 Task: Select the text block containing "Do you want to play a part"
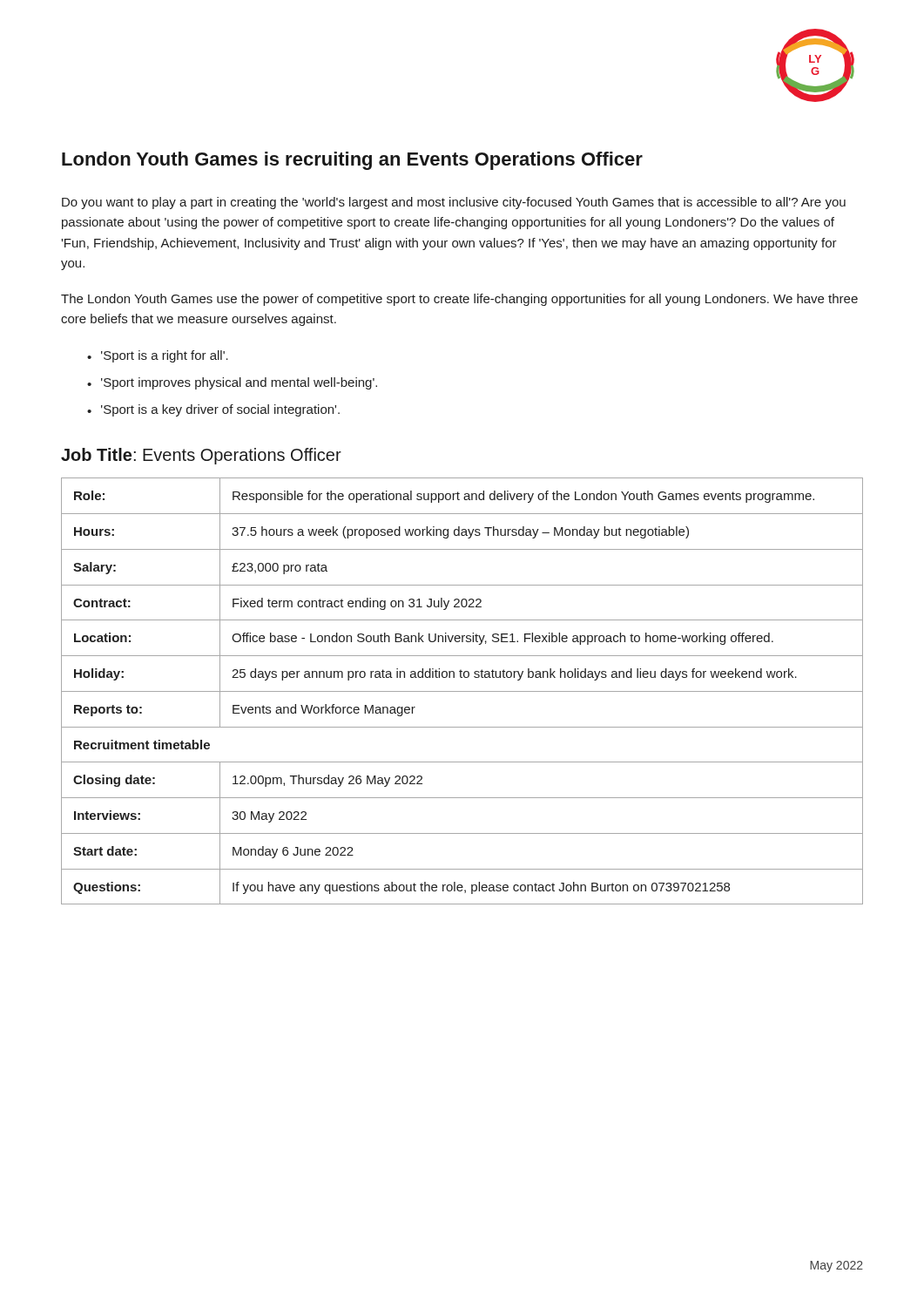[x=454, y=232]
